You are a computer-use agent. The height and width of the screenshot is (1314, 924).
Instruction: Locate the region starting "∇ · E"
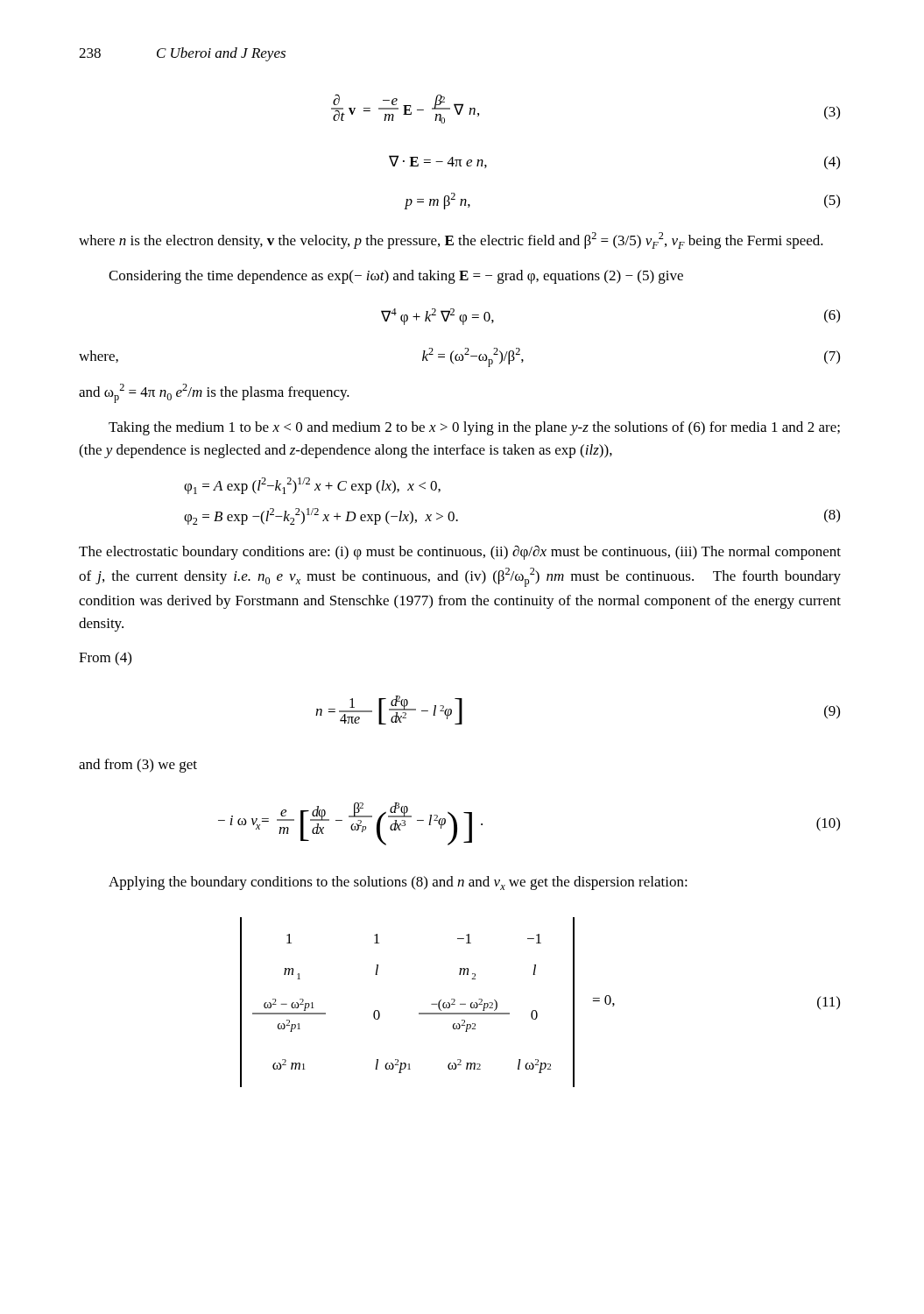click(x=460, y=161)
